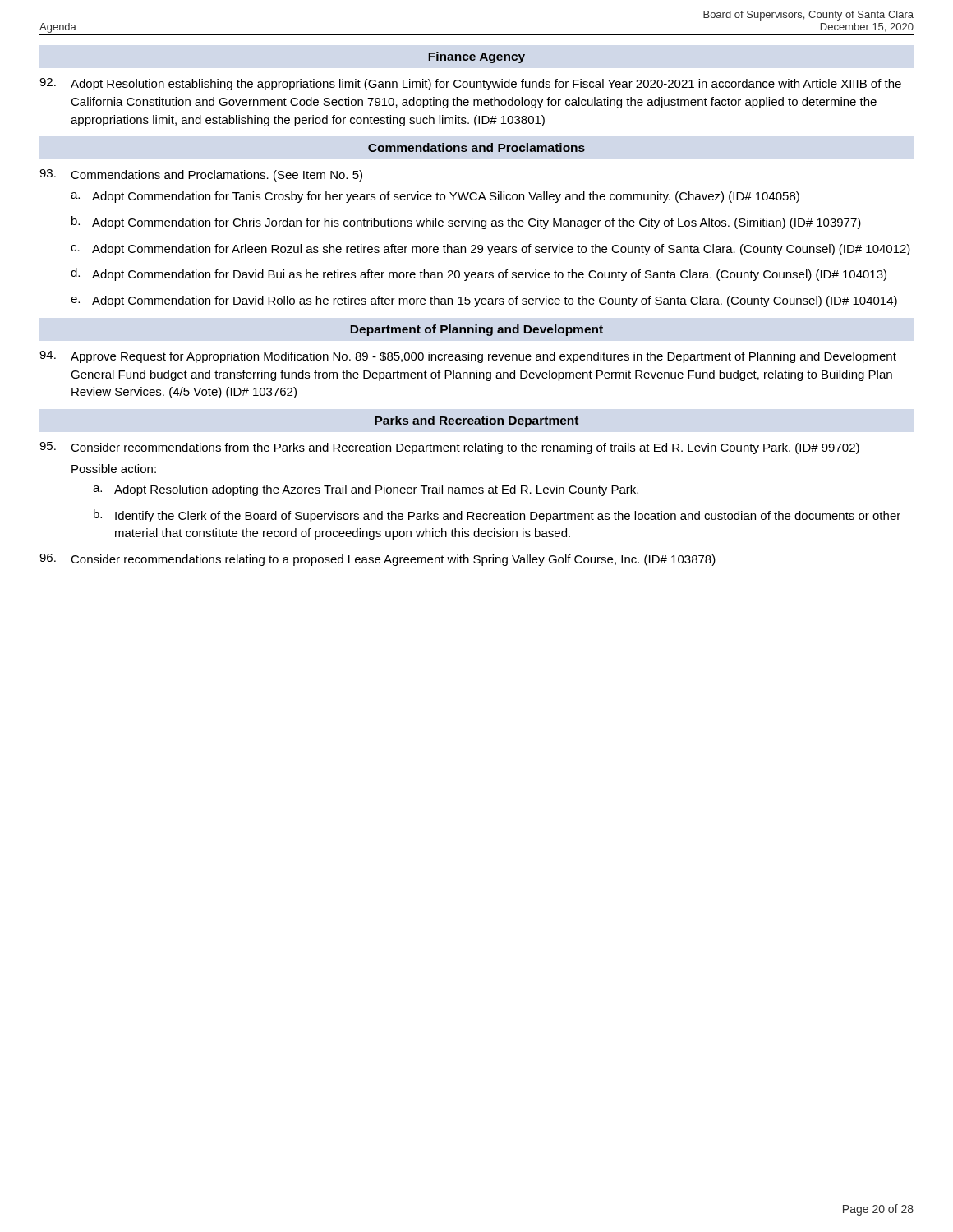Locate the section header that says "Parks and Recreation"
953x1232 pixels.
(x=476, y=420)
